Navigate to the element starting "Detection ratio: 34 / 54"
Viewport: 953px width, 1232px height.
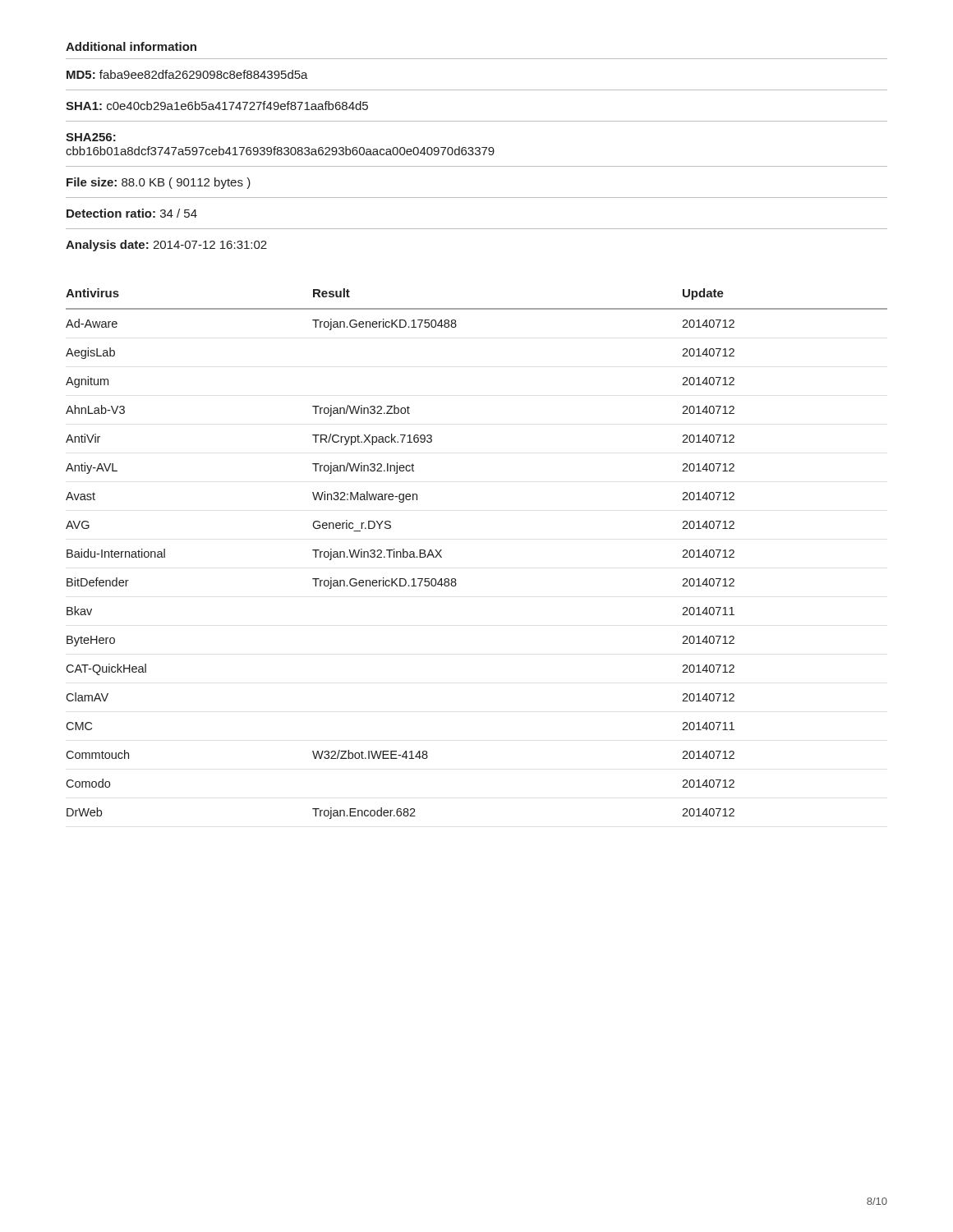132,213
